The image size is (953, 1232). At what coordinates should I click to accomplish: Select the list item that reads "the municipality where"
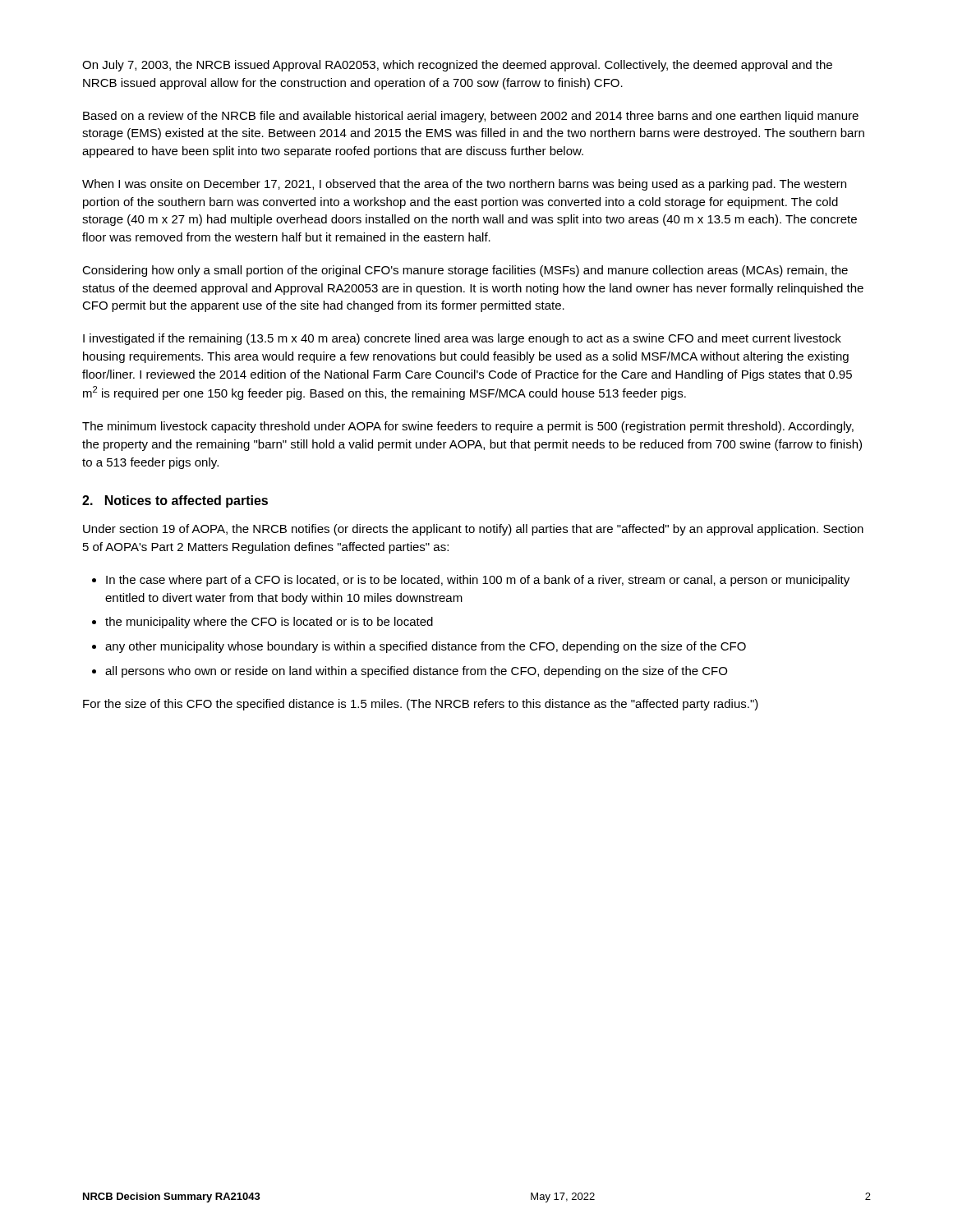269,622
